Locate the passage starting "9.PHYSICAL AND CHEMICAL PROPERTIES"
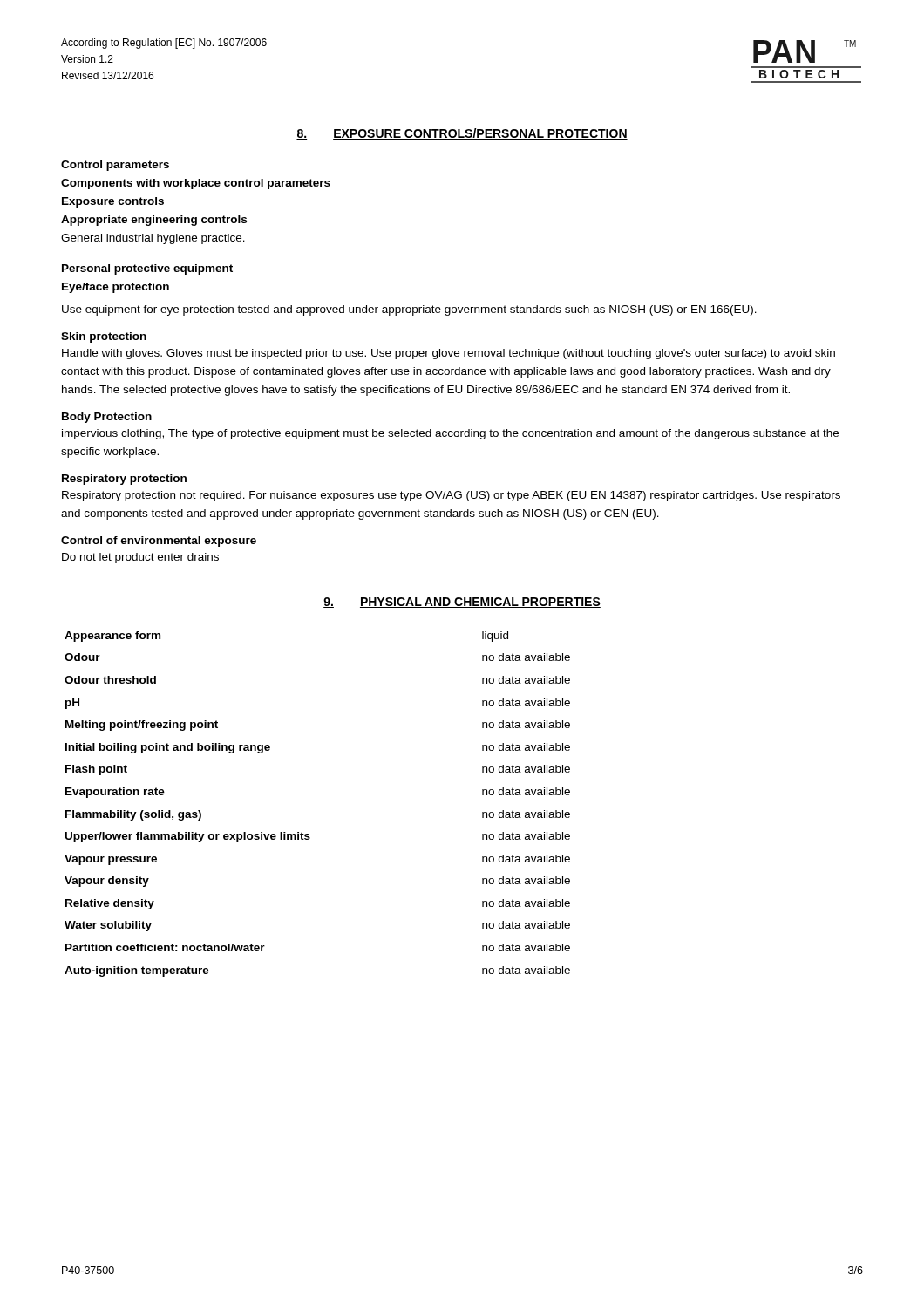The image size is (924, 1308). [x=462, y=601]
